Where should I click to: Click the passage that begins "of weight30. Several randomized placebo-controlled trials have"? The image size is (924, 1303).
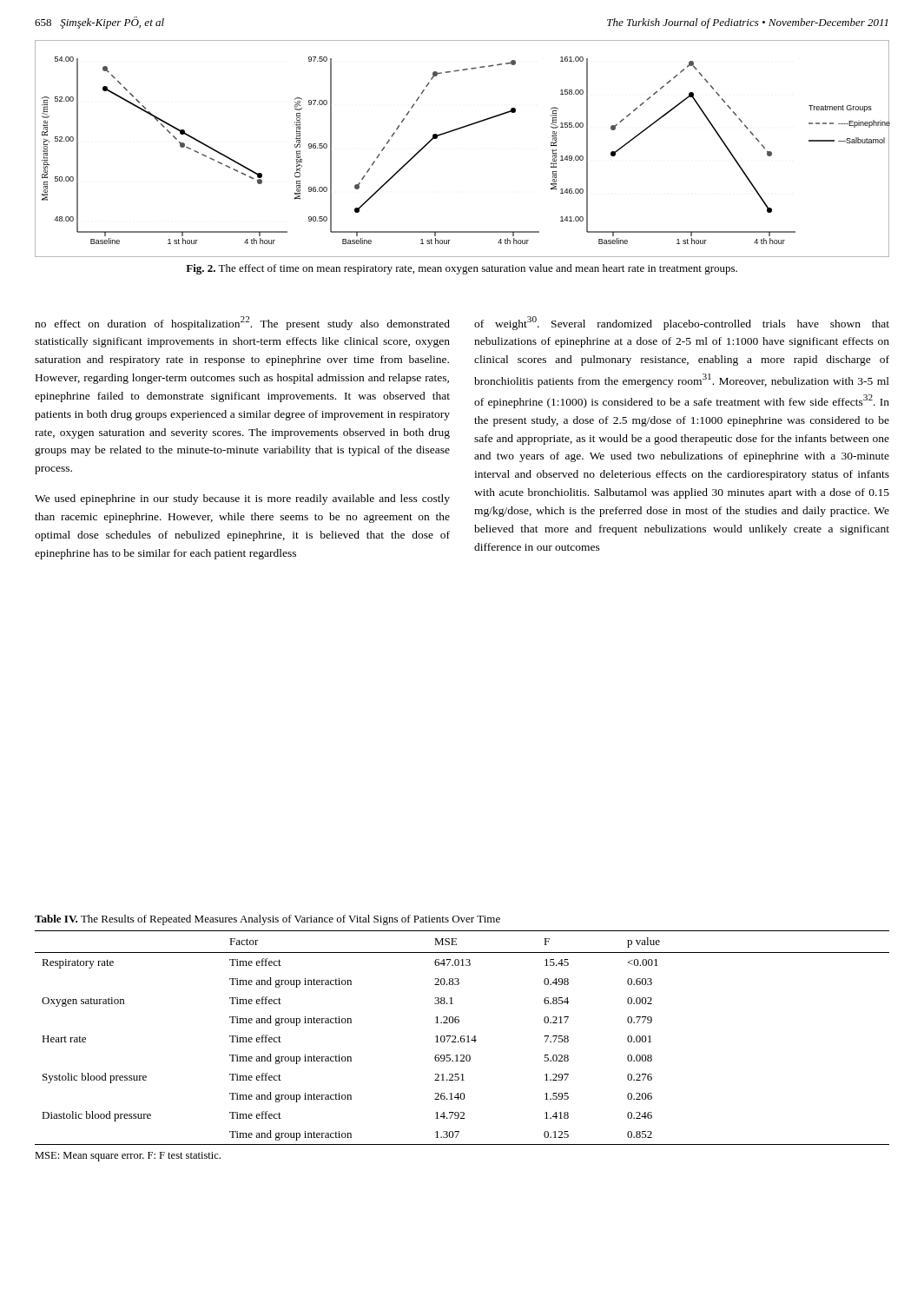pos(682,434)
